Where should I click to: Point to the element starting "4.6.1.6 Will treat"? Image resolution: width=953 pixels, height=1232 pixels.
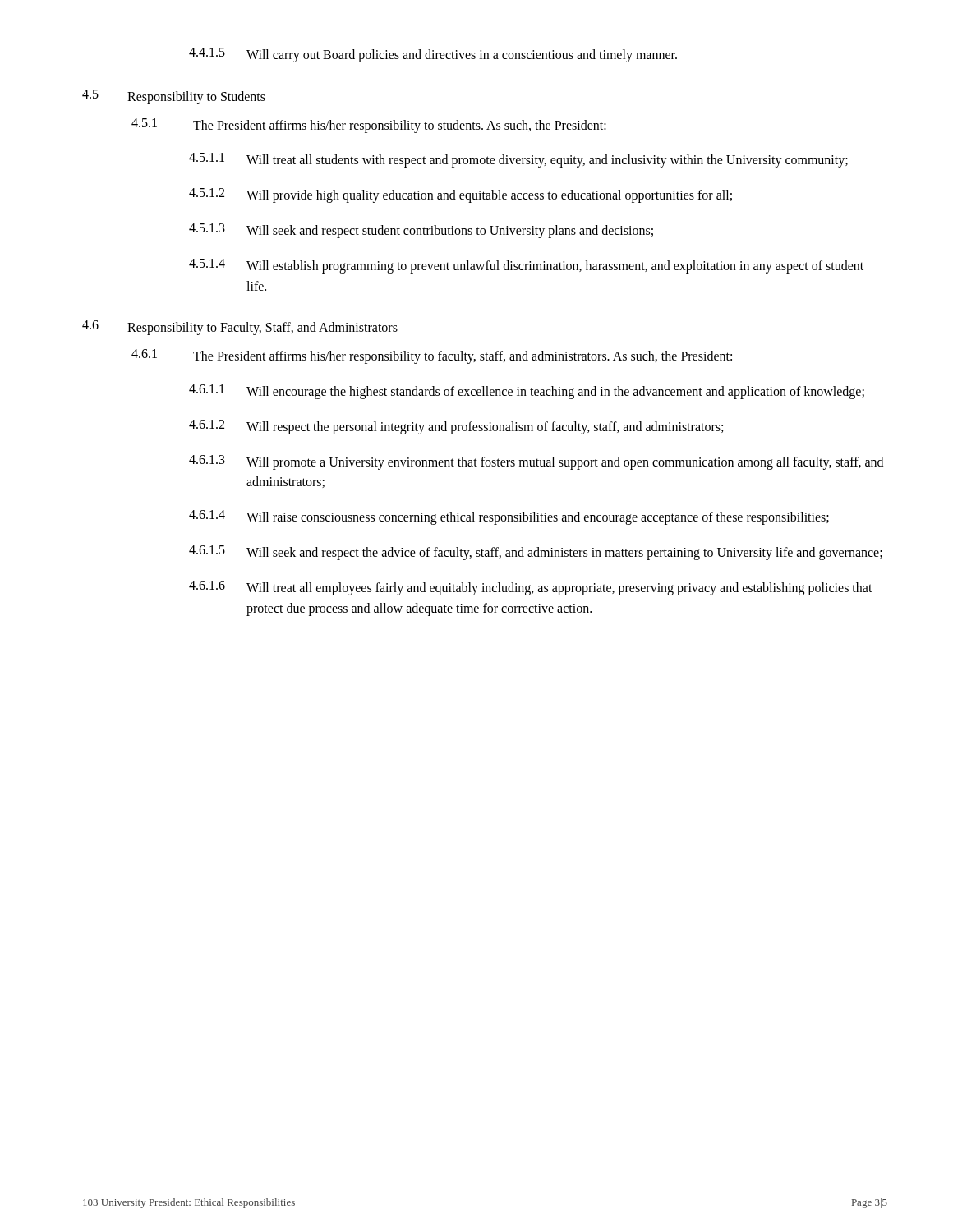538,598
